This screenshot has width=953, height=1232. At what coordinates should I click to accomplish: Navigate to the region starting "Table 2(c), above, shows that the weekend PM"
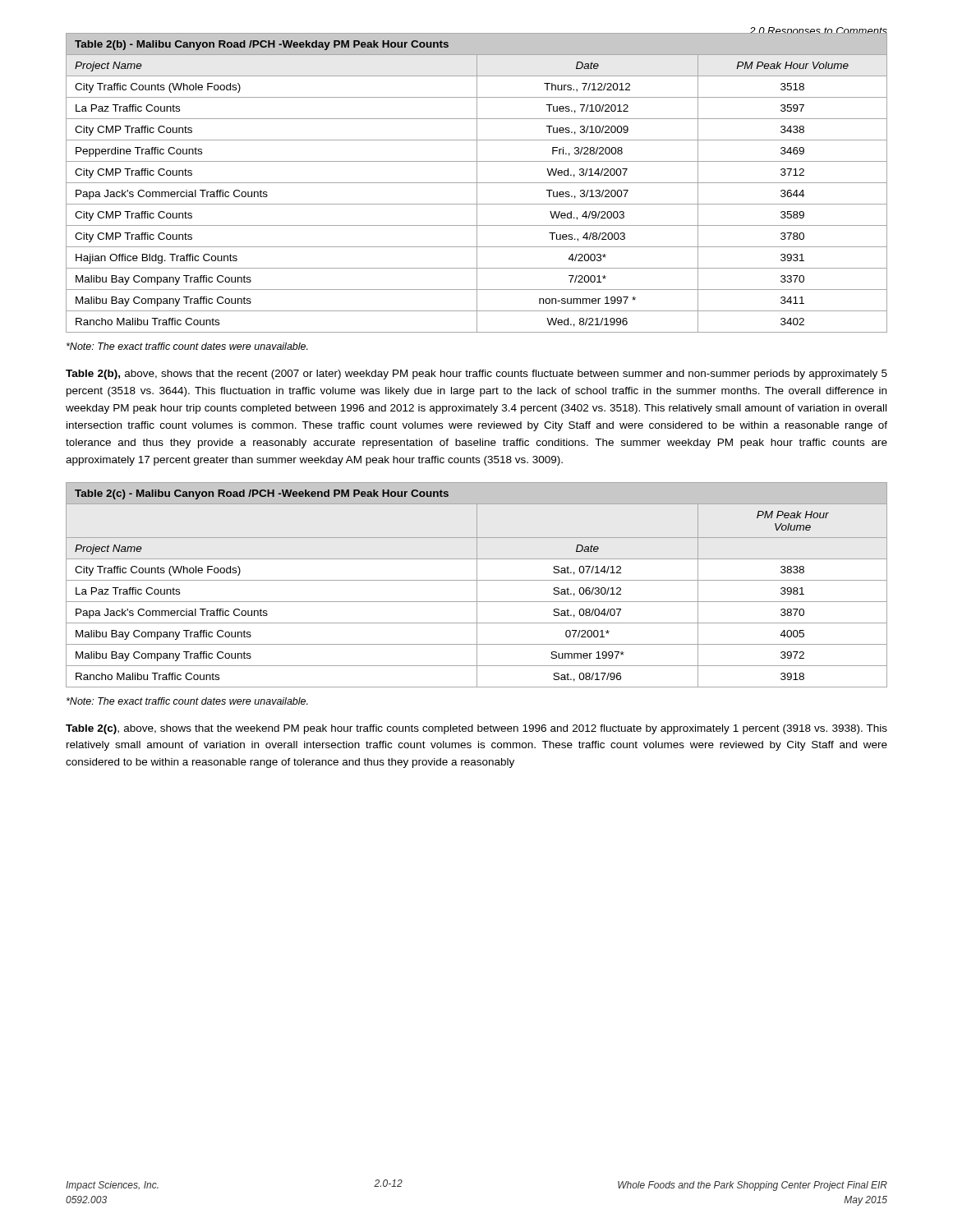click(476, 745)
